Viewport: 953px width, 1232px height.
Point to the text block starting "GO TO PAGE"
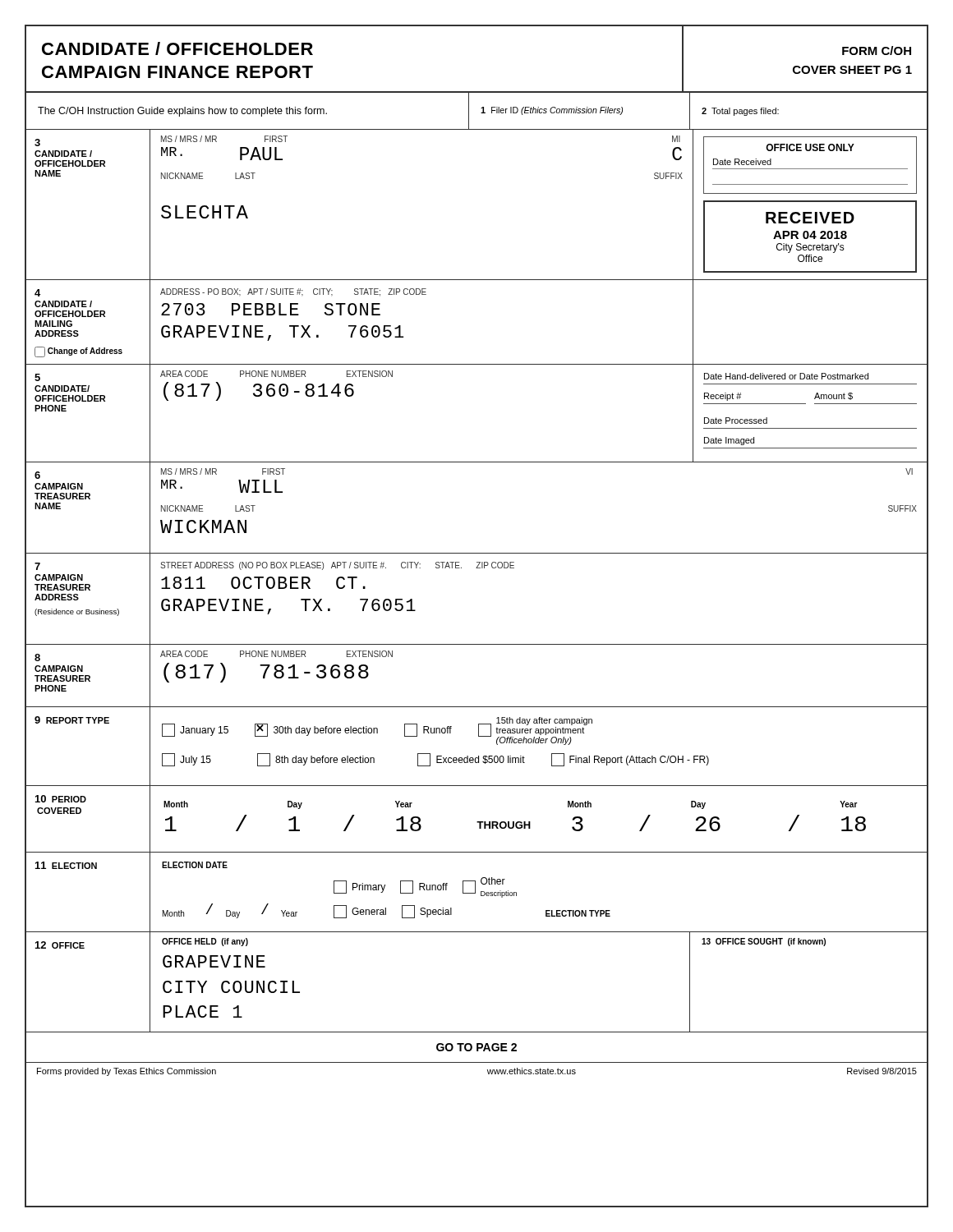click(x=476, y=1047)
